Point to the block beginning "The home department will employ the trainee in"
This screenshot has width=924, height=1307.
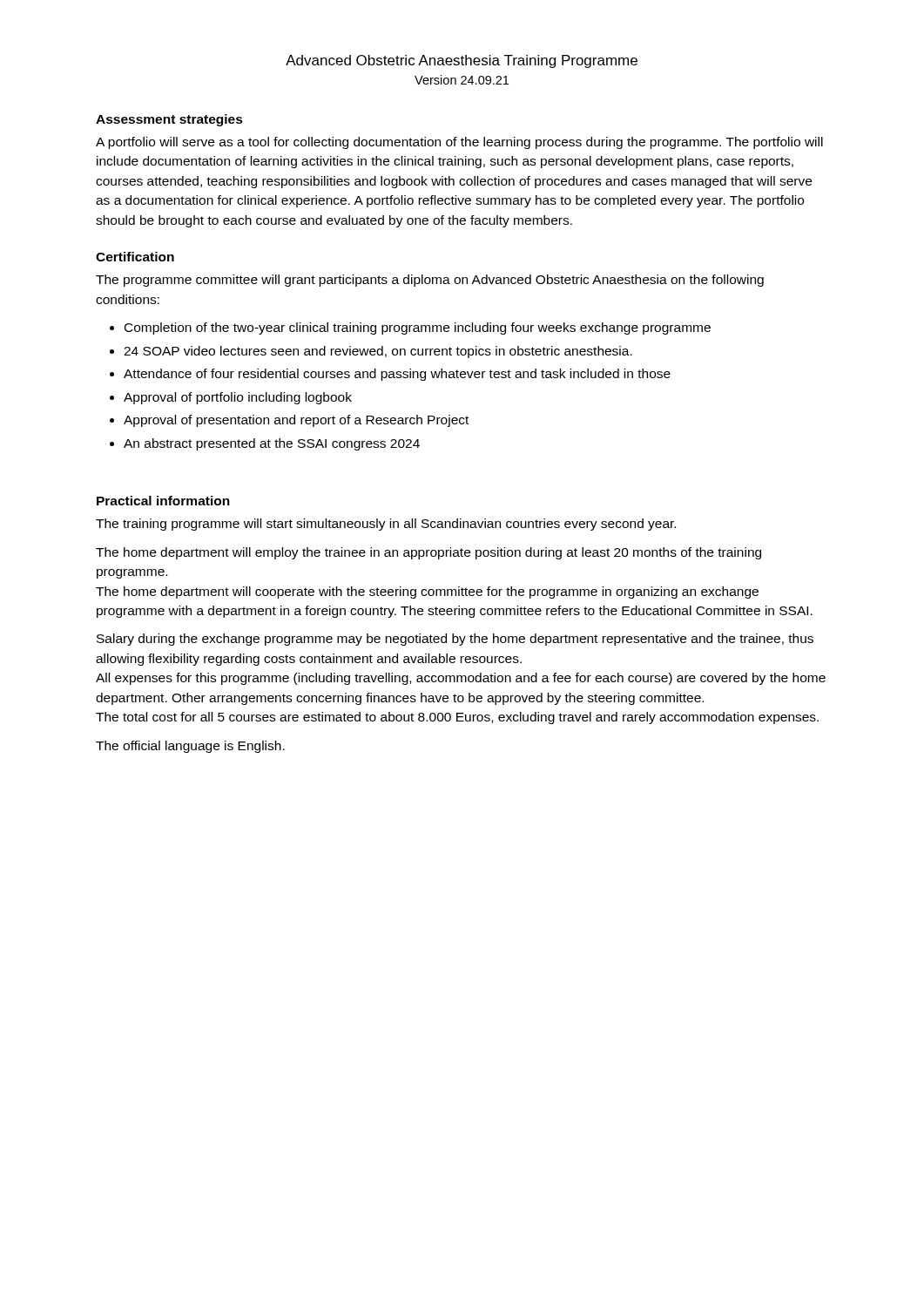tap(455, 581)
